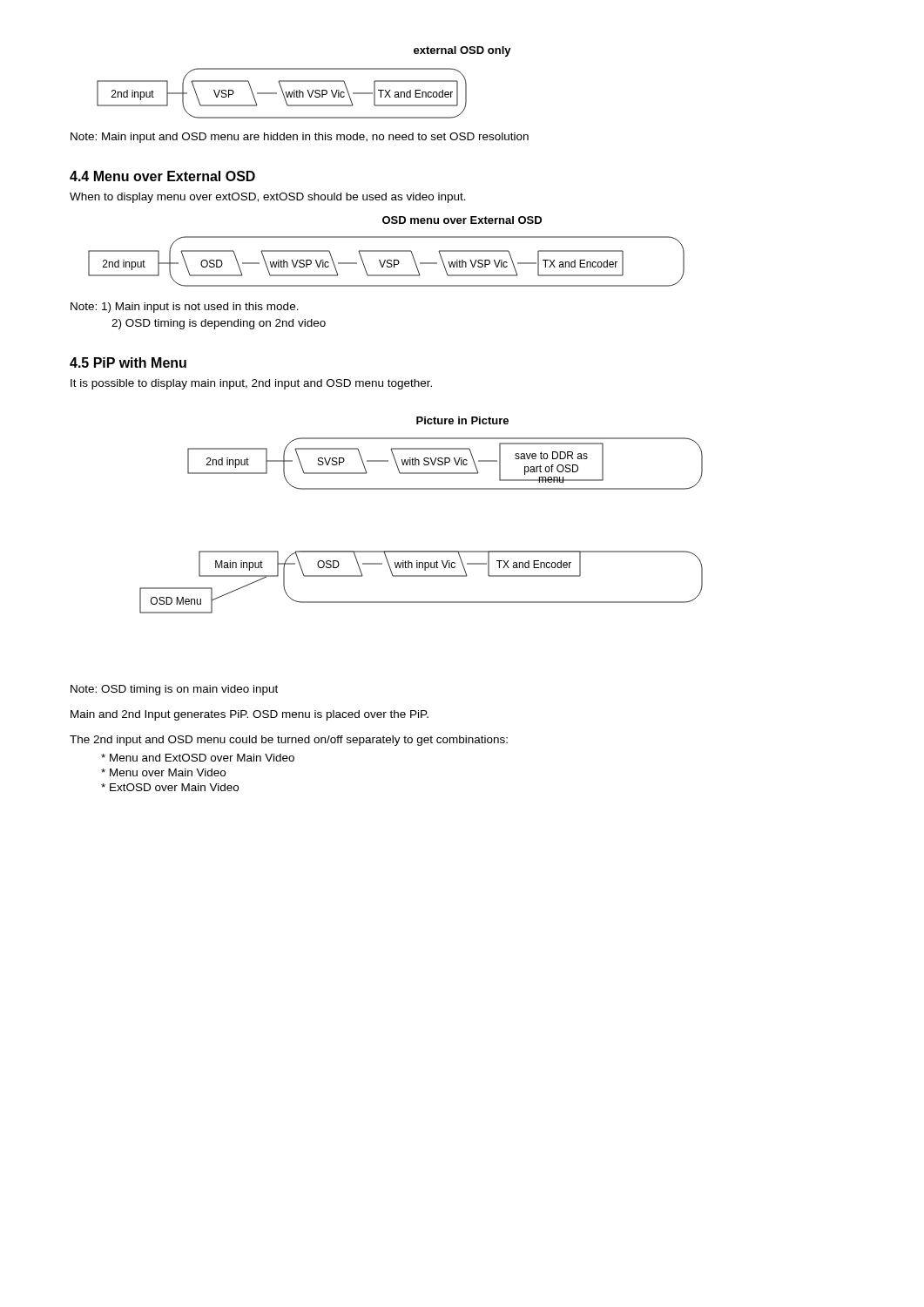Click the passage that begins "The 2nd input and"
Screen dimensions: 1307x924
pyautogui.click(x=289, y=739)
